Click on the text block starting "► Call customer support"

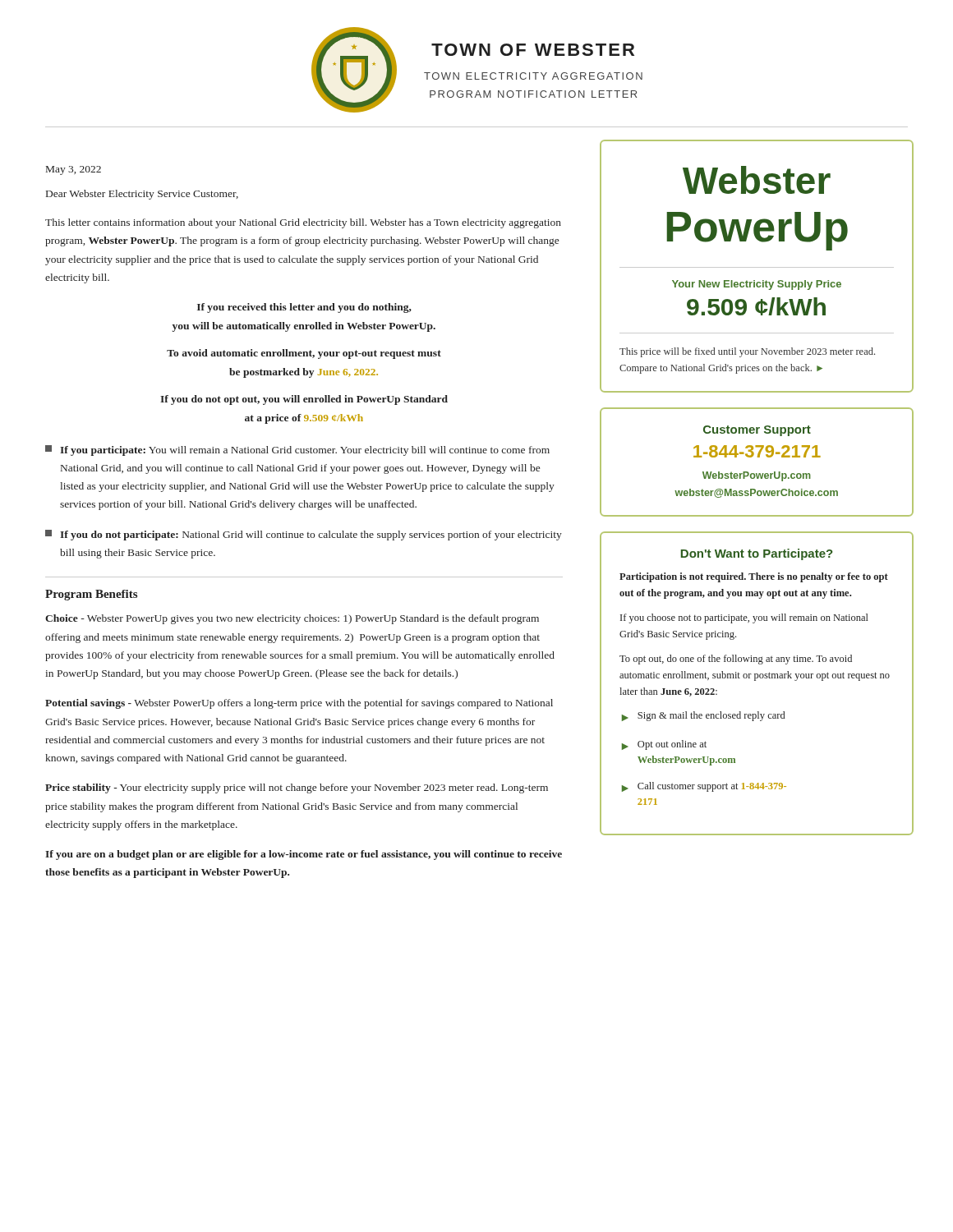pos(703,794)
